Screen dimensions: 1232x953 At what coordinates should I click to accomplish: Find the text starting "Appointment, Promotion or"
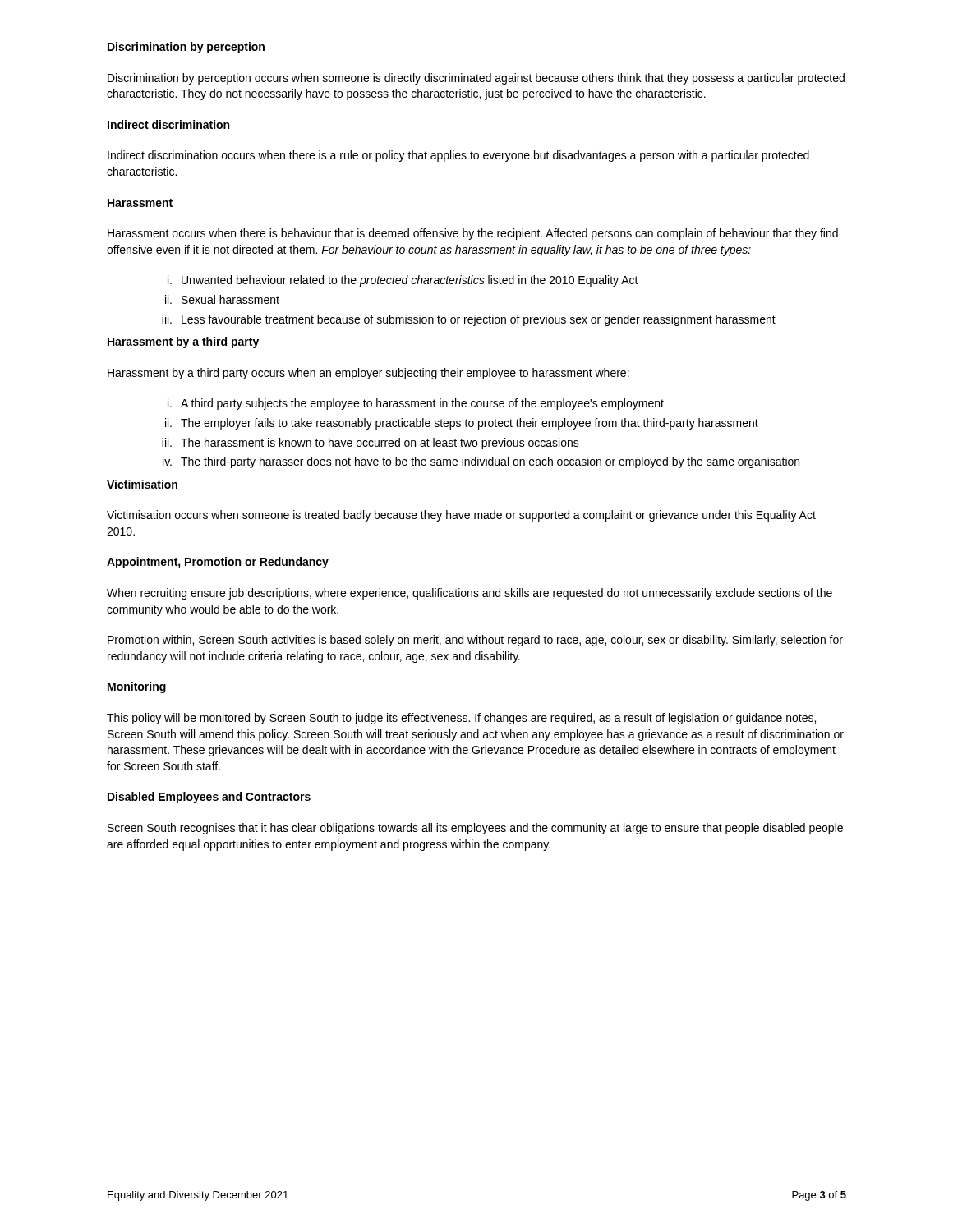tap(218, 563)
